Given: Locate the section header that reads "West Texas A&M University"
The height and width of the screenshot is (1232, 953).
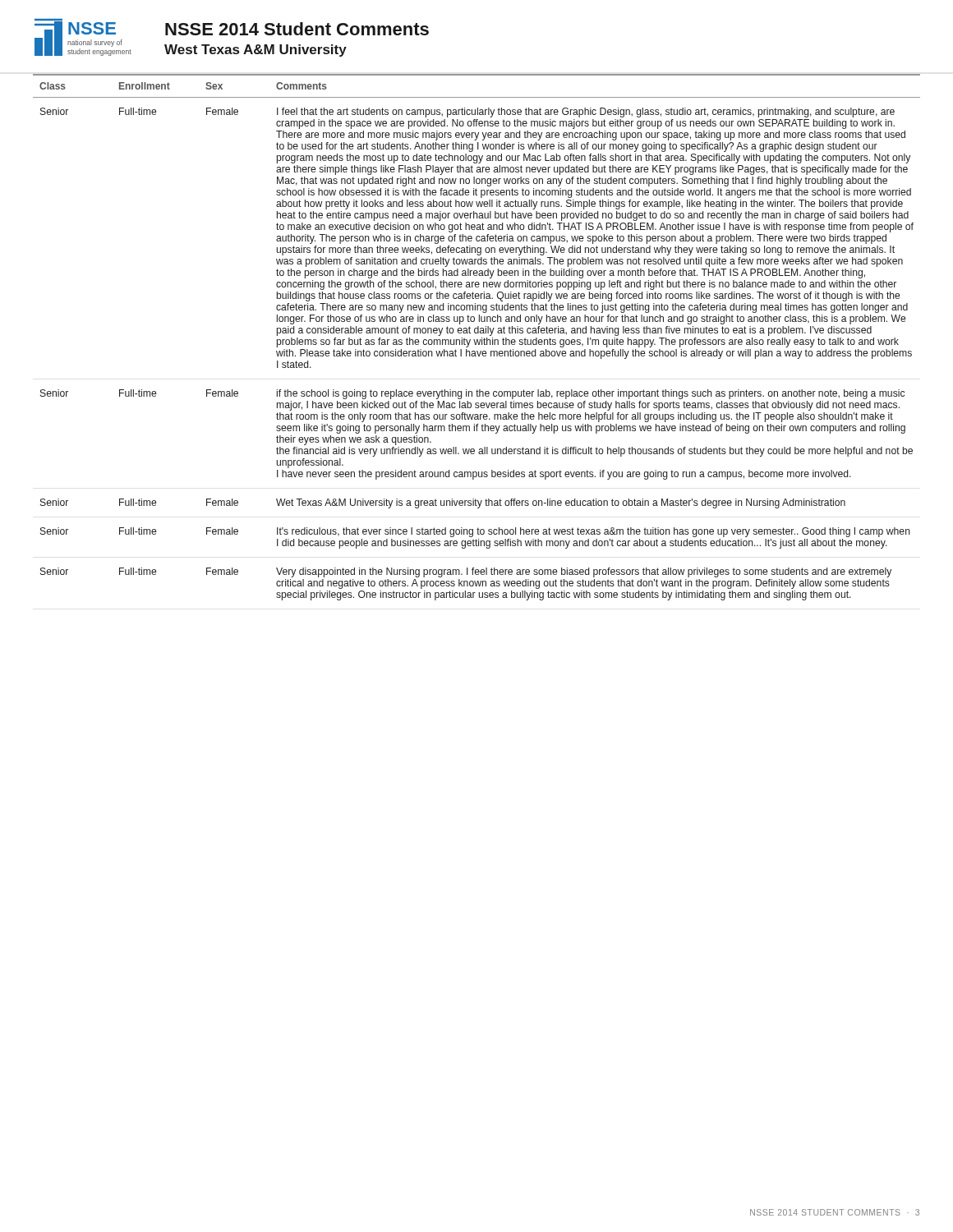Looking at the screenshot, I should coord(255,50).
